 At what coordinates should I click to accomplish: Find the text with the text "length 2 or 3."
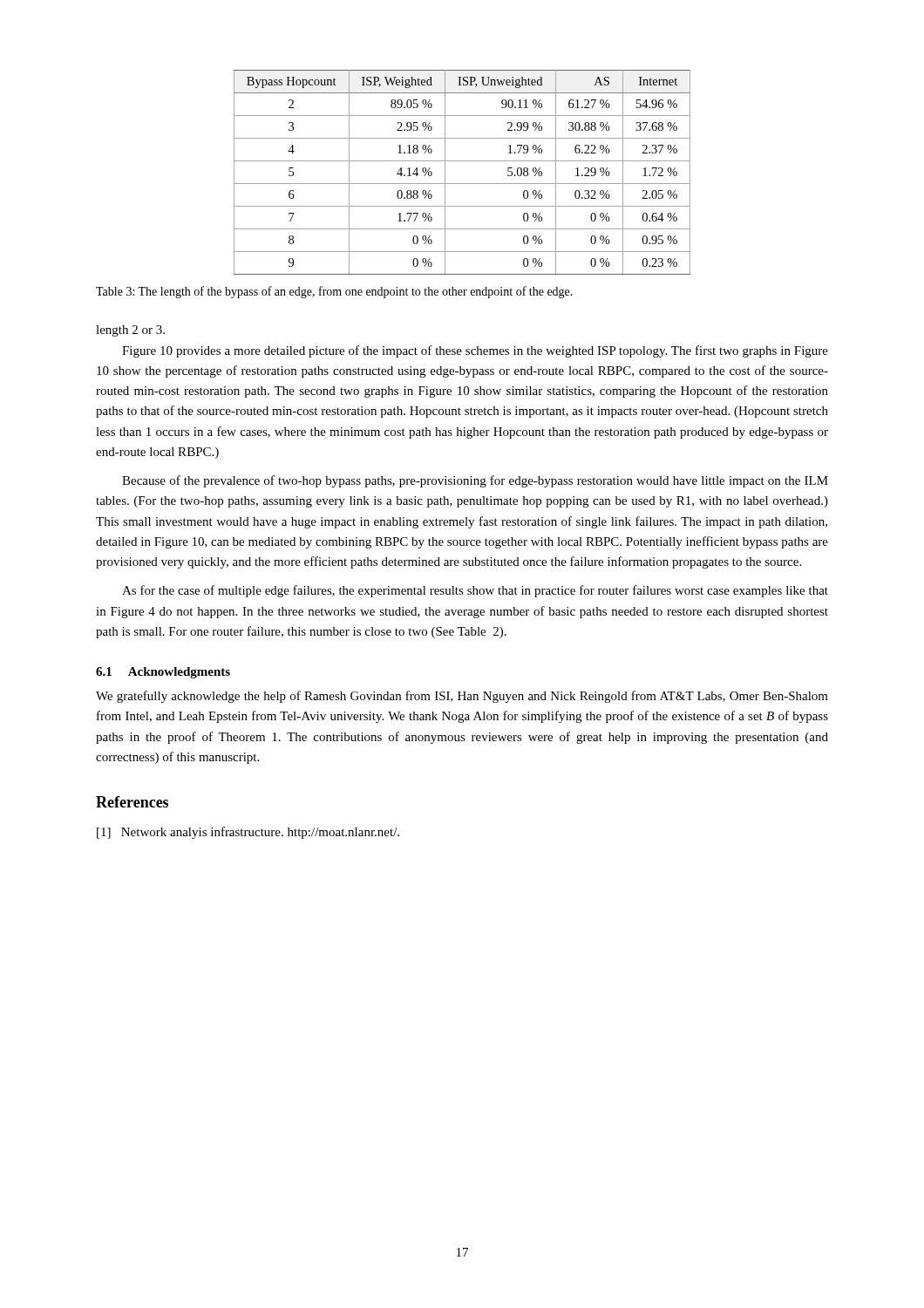tap(131, 330)
